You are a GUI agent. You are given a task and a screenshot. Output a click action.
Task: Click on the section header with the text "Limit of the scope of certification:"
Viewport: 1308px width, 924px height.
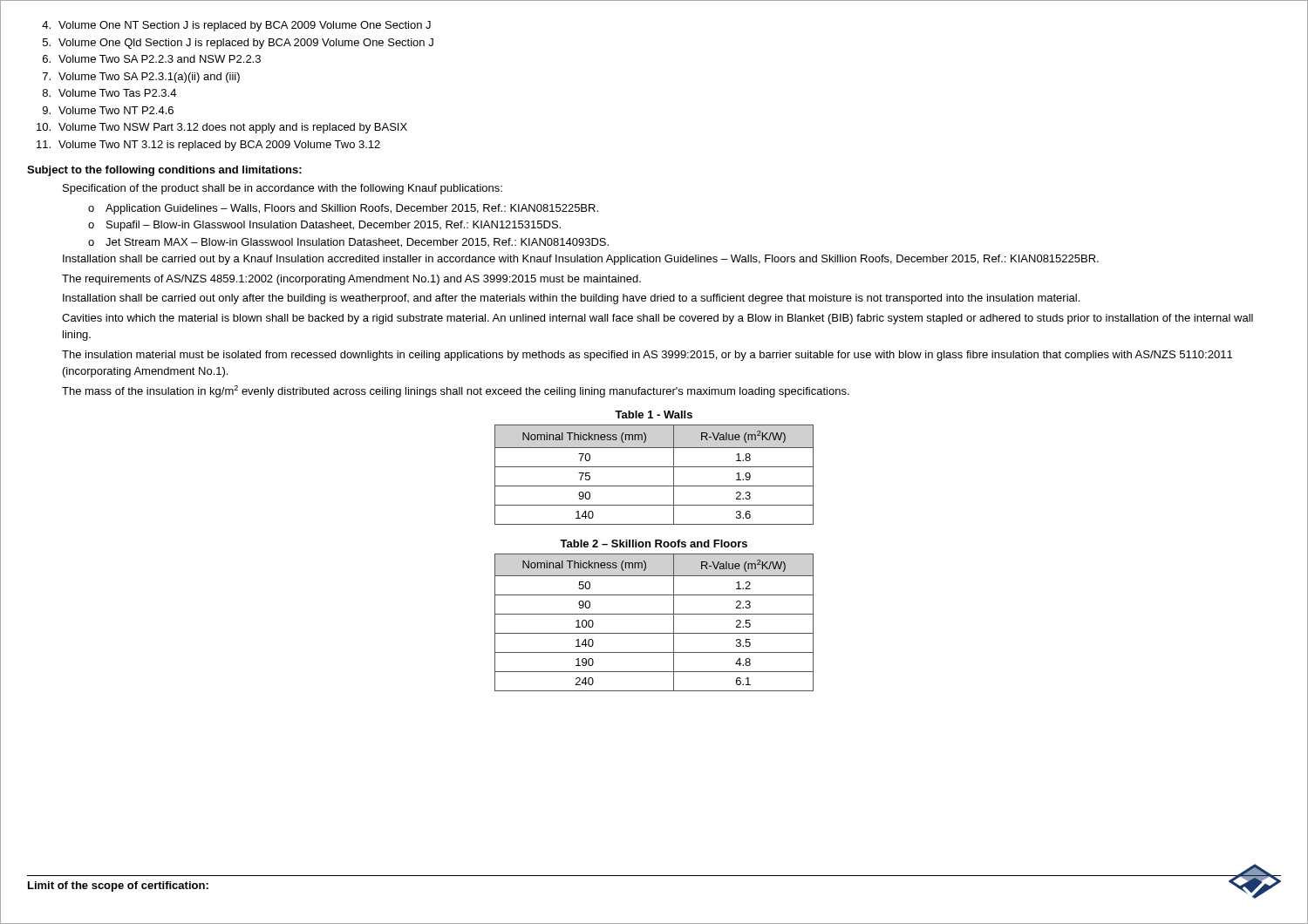point(118,885)
